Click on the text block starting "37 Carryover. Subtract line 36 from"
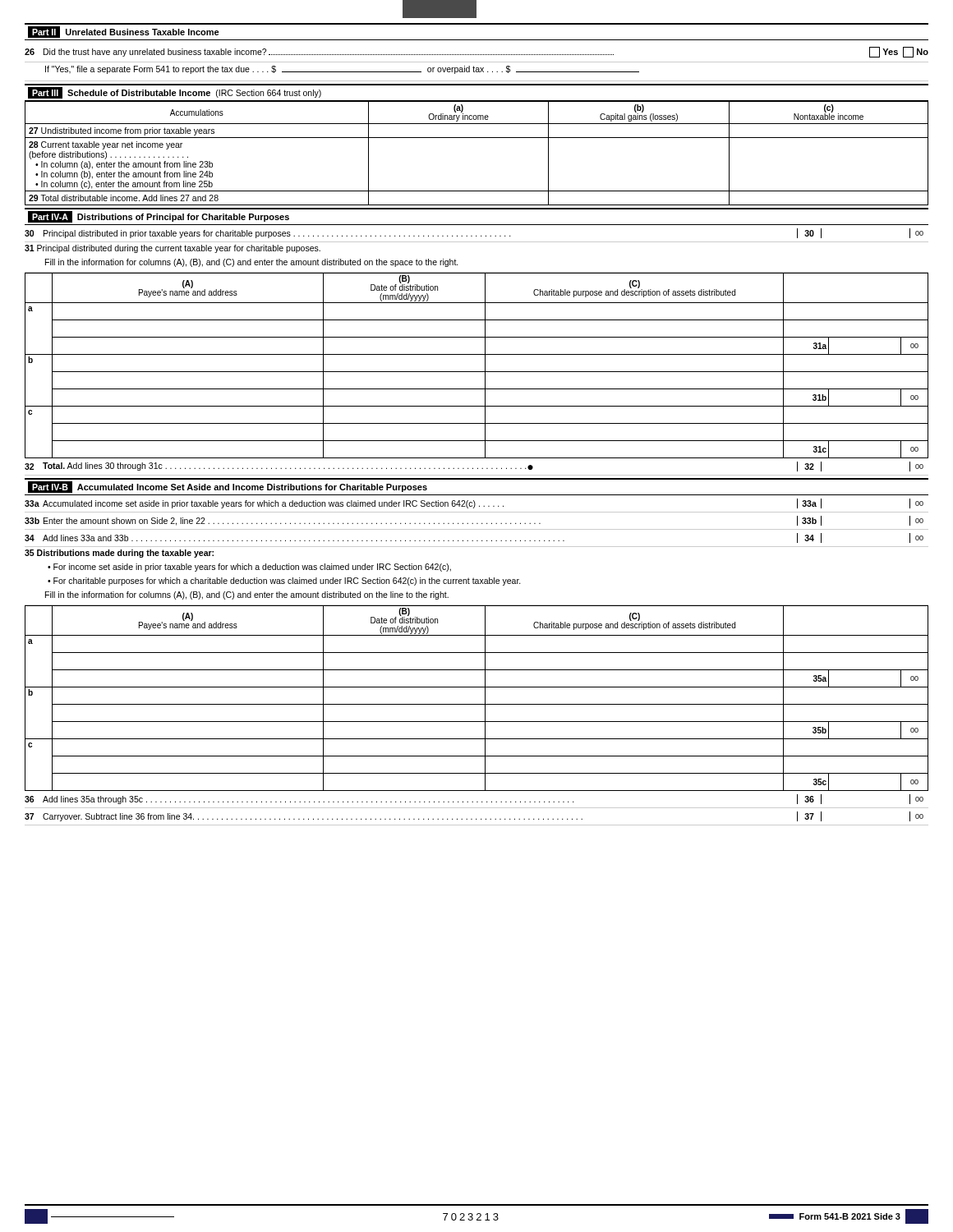Viewport: 953px width, 1232px height. coord(476,816)
